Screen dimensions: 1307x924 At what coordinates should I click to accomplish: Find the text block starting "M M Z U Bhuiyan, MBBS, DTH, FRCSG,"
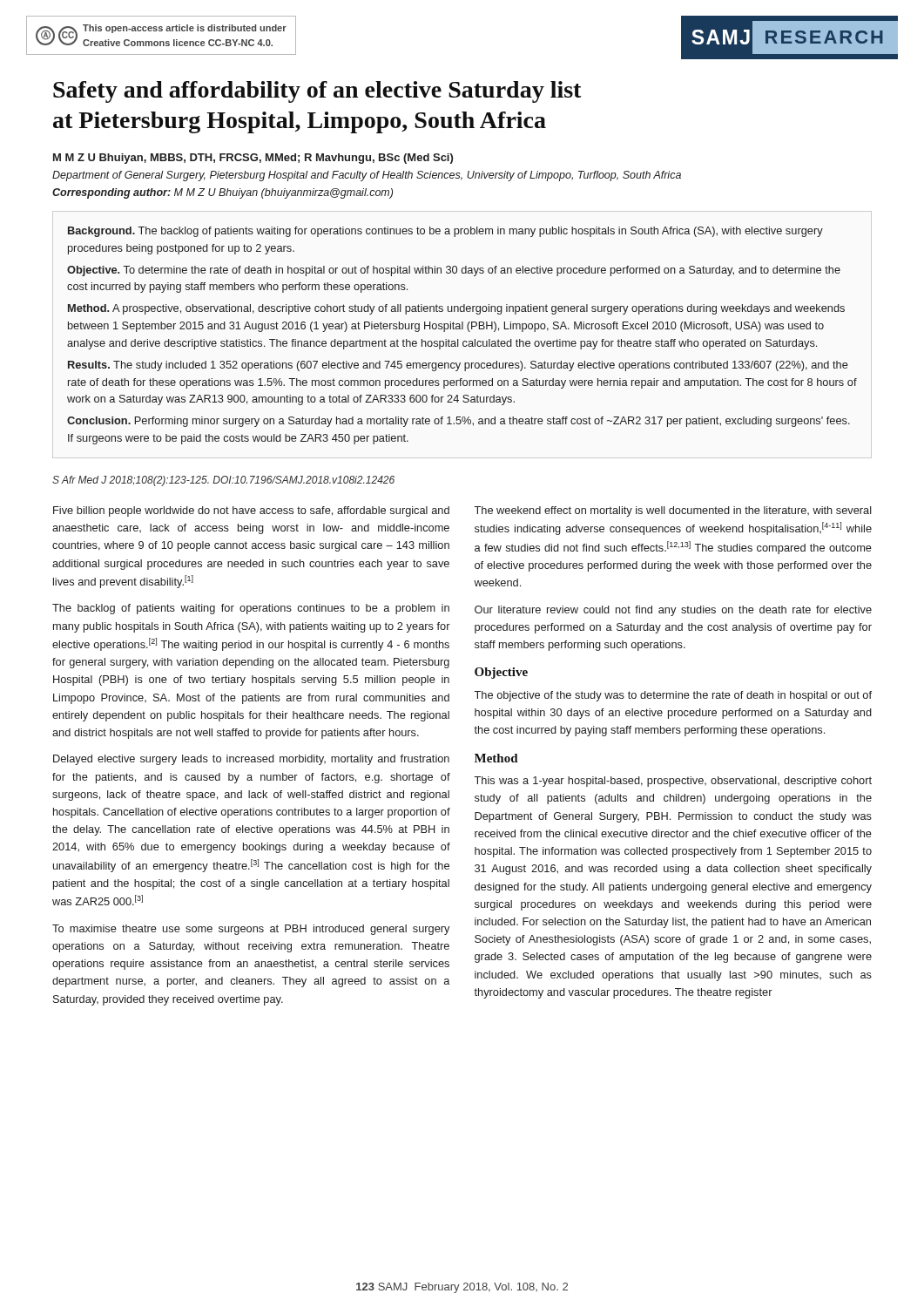pyautogui.click(x=253, y=157)
